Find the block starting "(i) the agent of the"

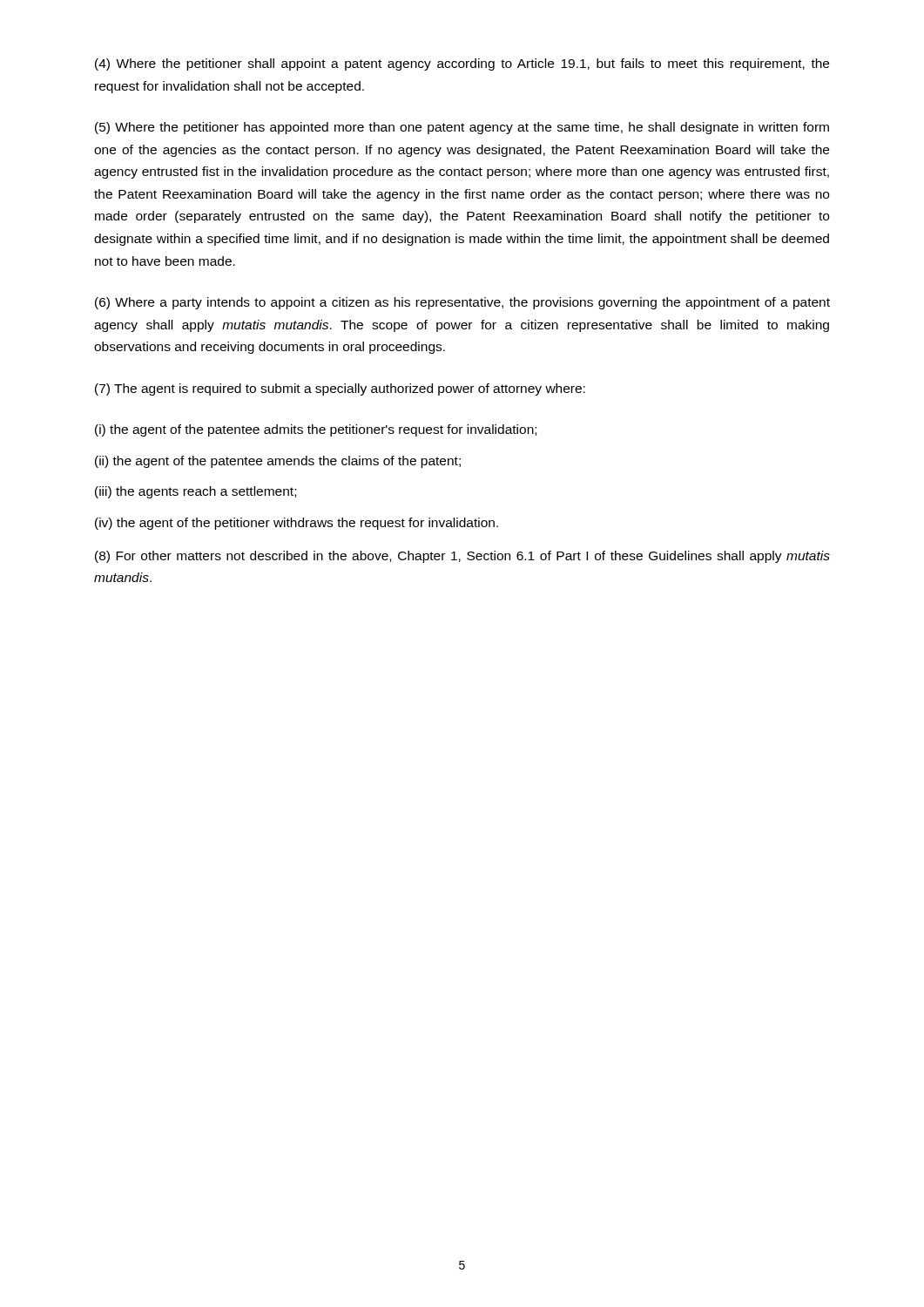pyautogui.click(x=316, y=429)
